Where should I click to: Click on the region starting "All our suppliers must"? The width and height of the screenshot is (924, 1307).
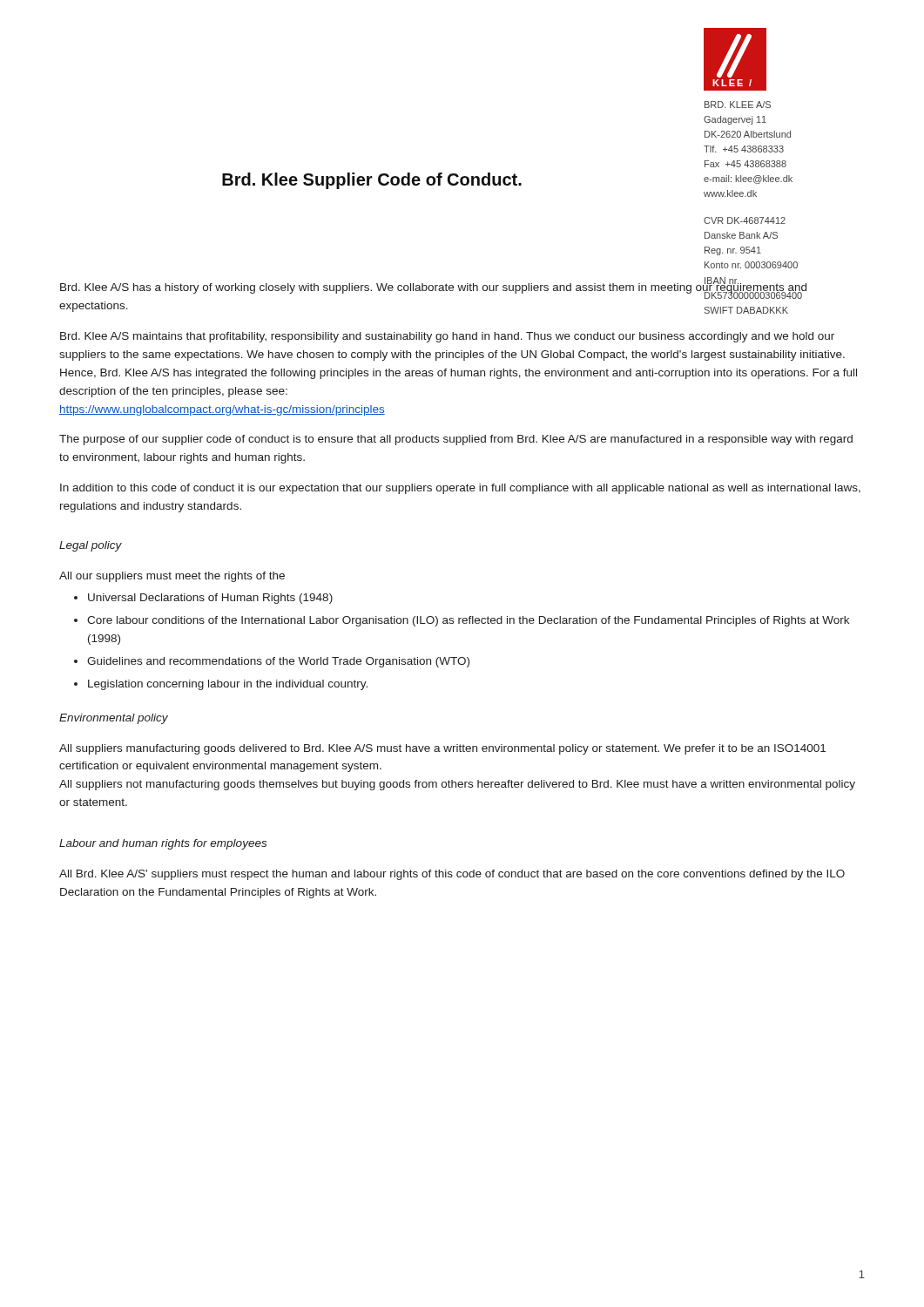click(172, 577)
